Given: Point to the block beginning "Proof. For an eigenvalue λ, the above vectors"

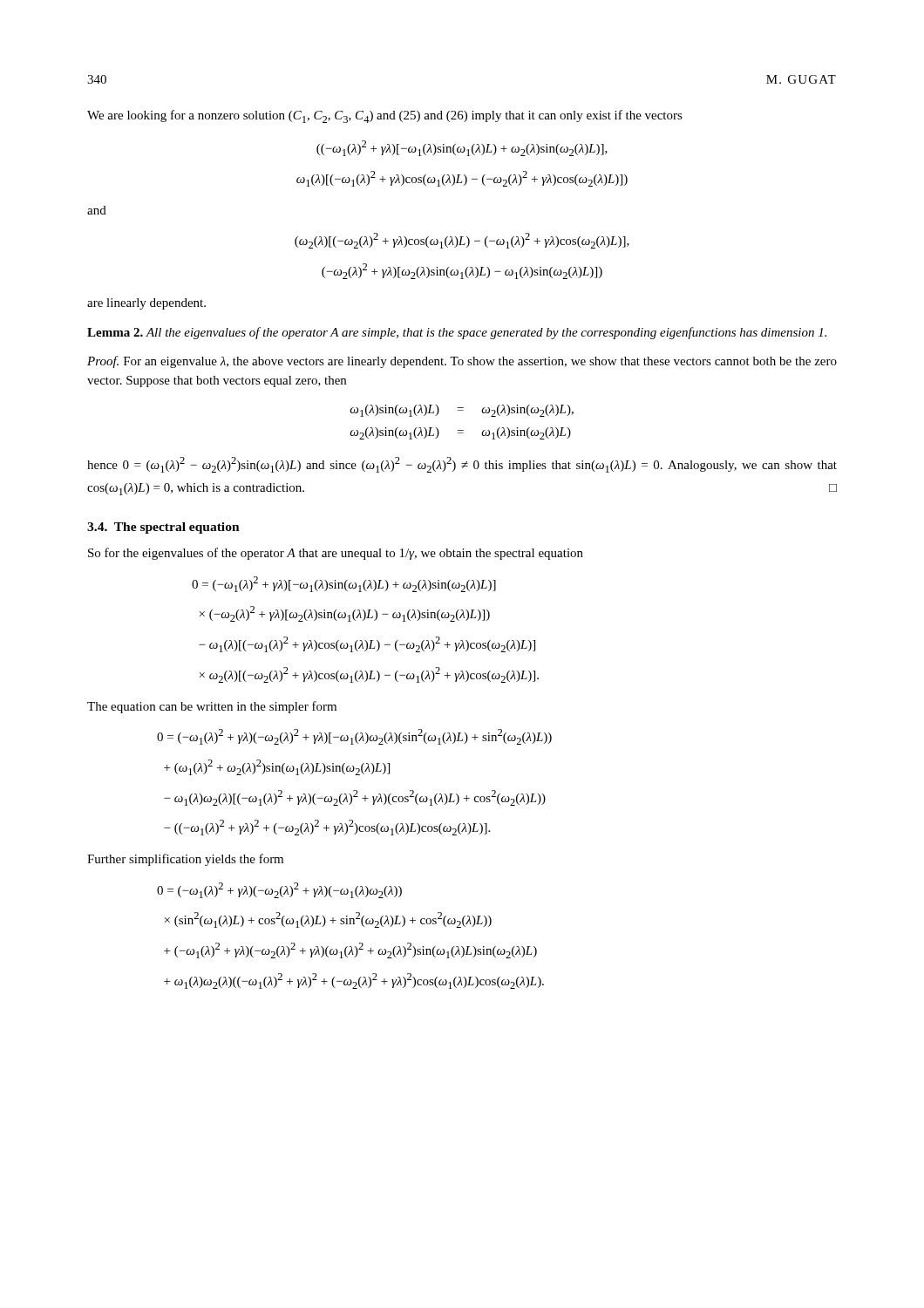Looking at the screenshot, I should (x=462, y=371).
